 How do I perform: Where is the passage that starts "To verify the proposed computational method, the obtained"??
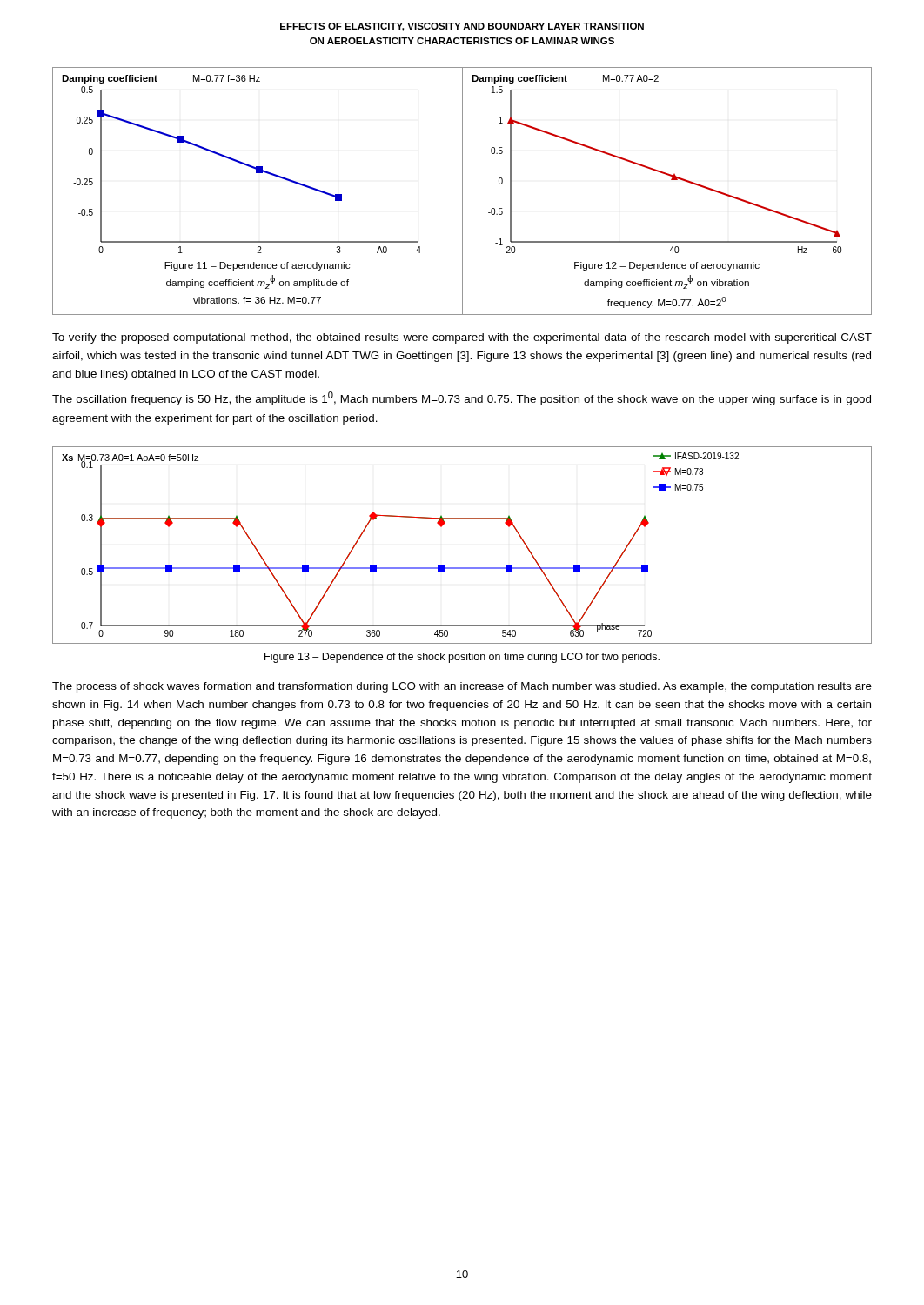point(462,355)
